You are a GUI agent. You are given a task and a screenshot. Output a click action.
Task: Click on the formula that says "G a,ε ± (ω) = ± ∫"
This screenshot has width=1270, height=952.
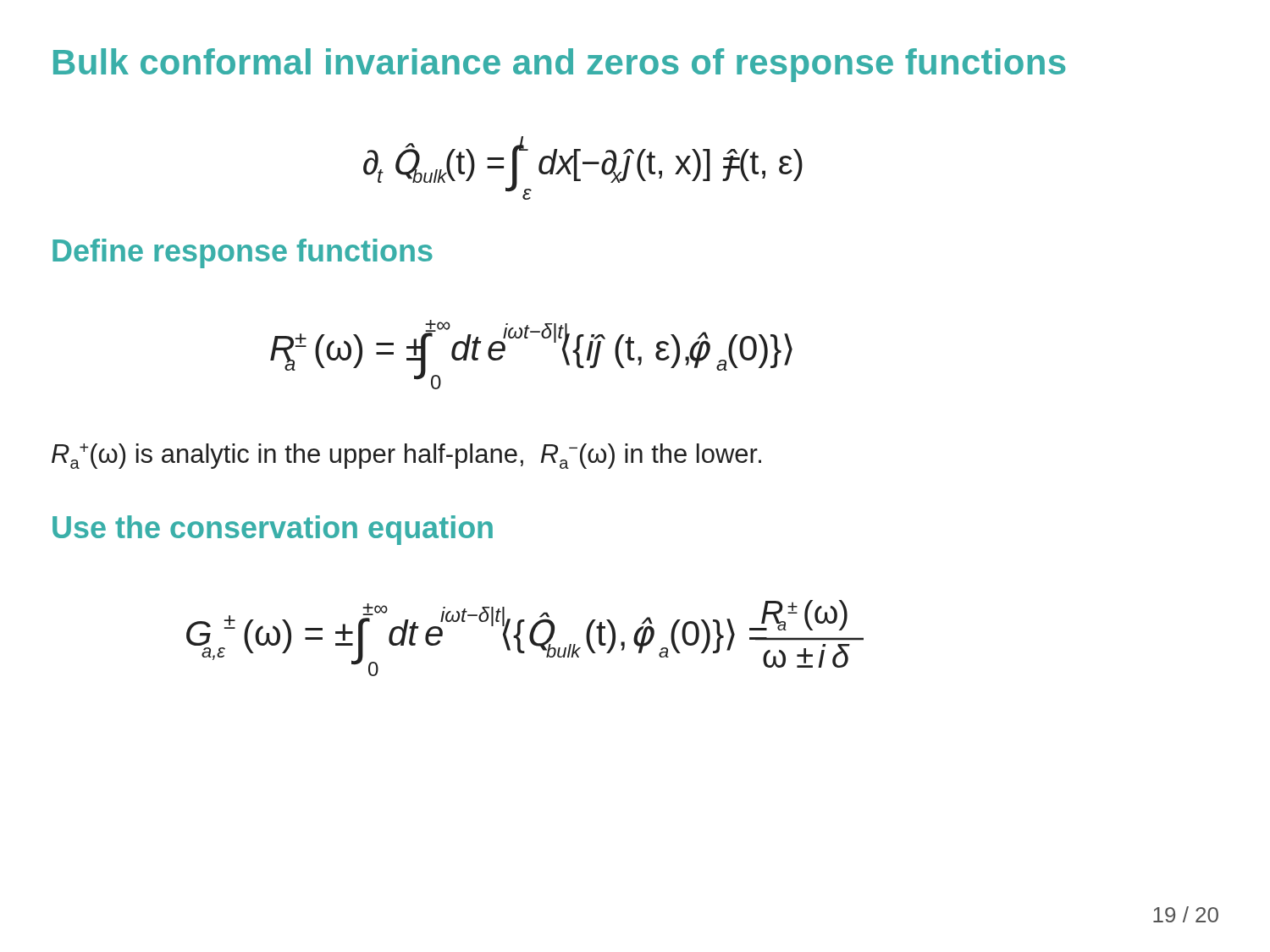635,636
